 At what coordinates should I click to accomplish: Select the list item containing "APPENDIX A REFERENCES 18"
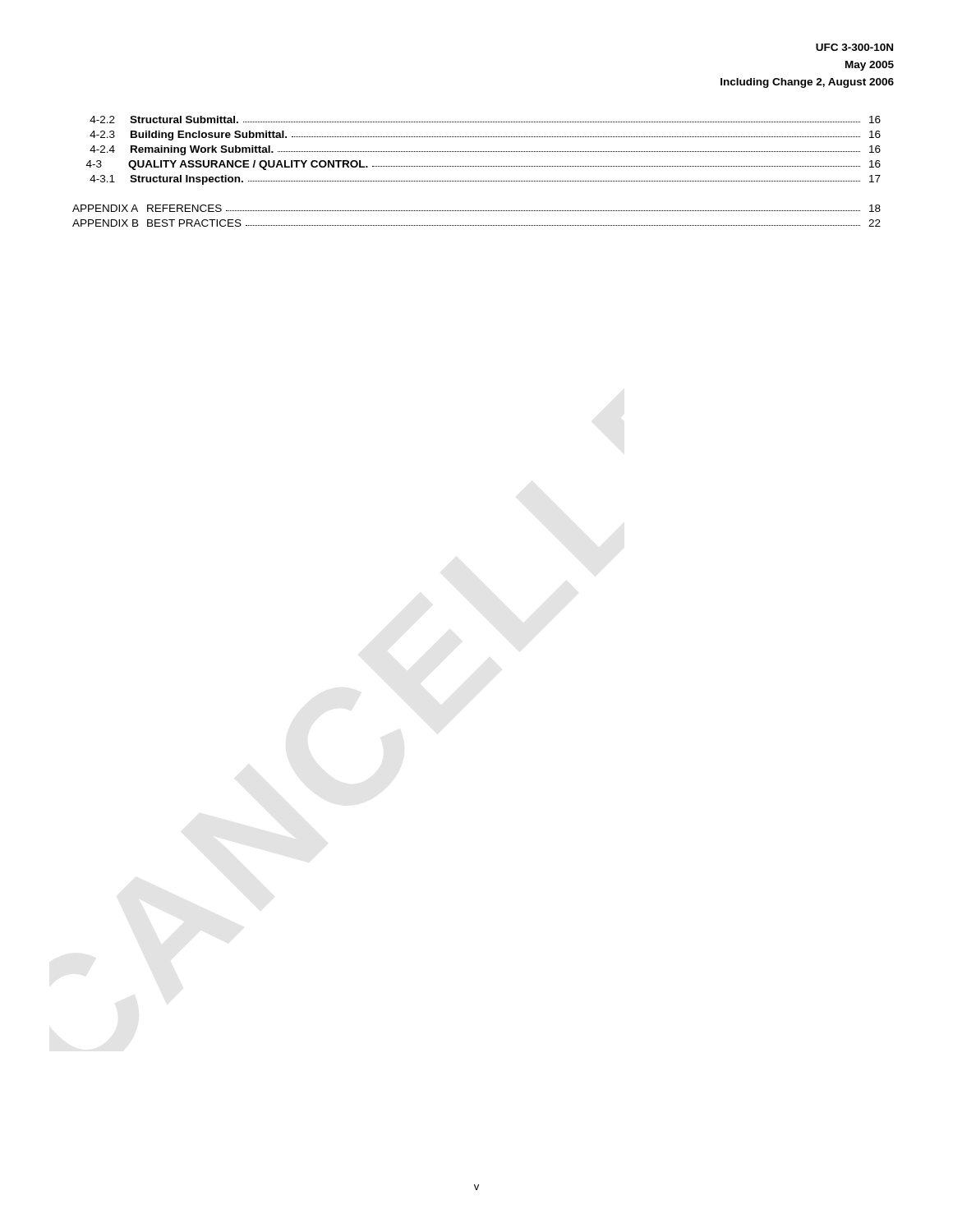476,208
